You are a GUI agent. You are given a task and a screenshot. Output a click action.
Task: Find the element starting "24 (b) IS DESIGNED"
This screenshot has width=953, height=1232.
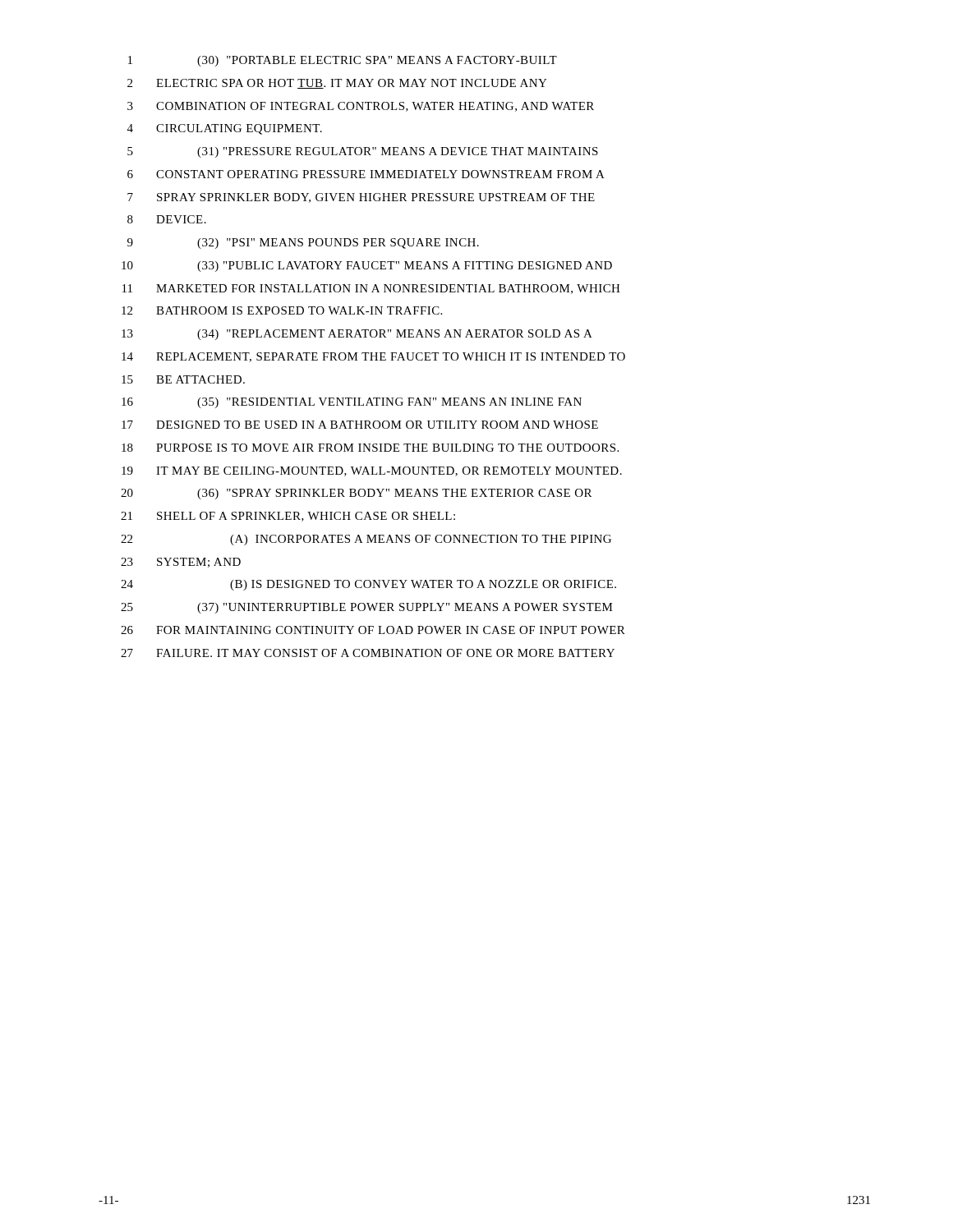[485, 585]
